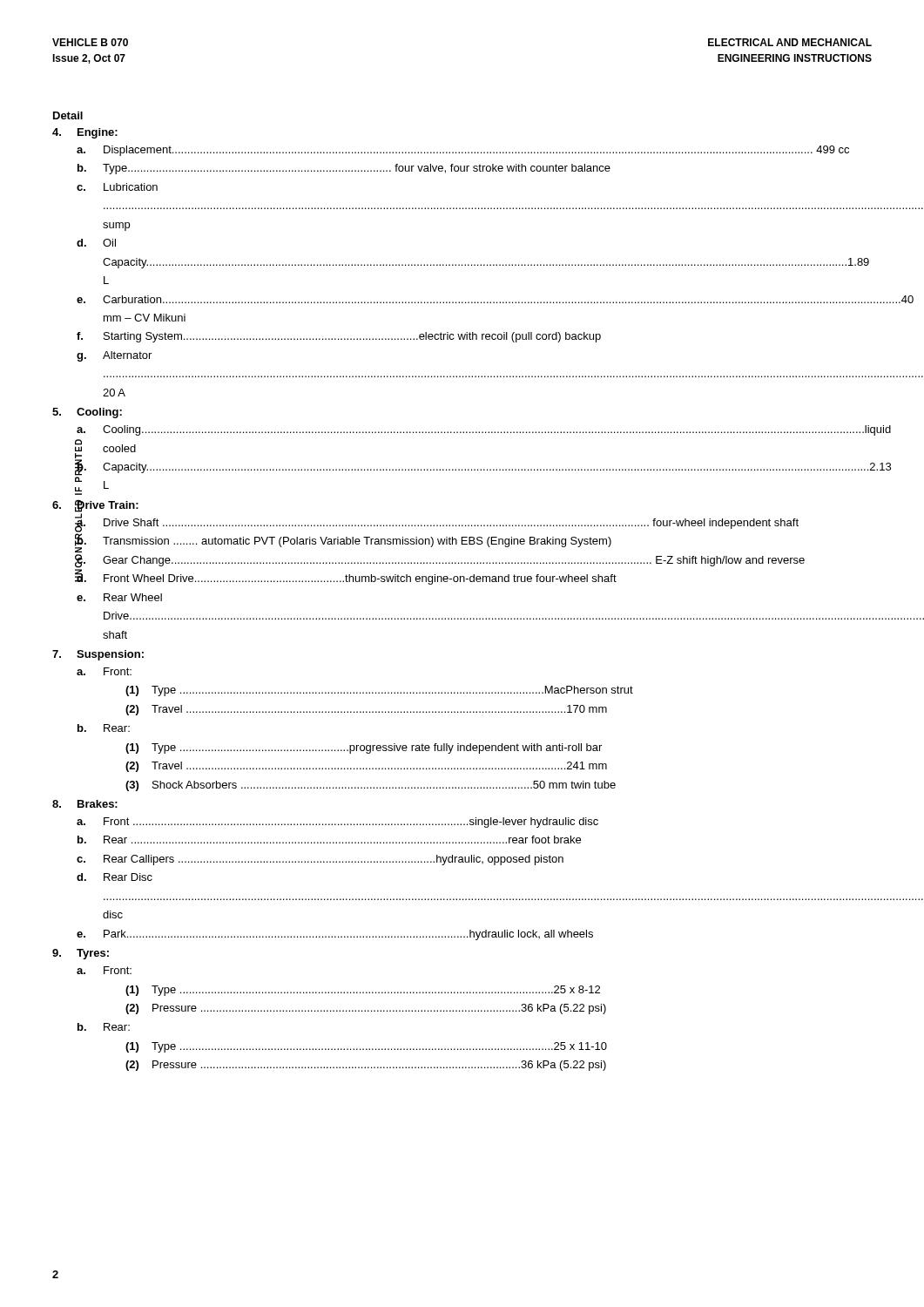
Task: Select the list item that reads "b. Transmission ........ automatic PVT (Polaris Variable"
Action: tap(462, 541)
